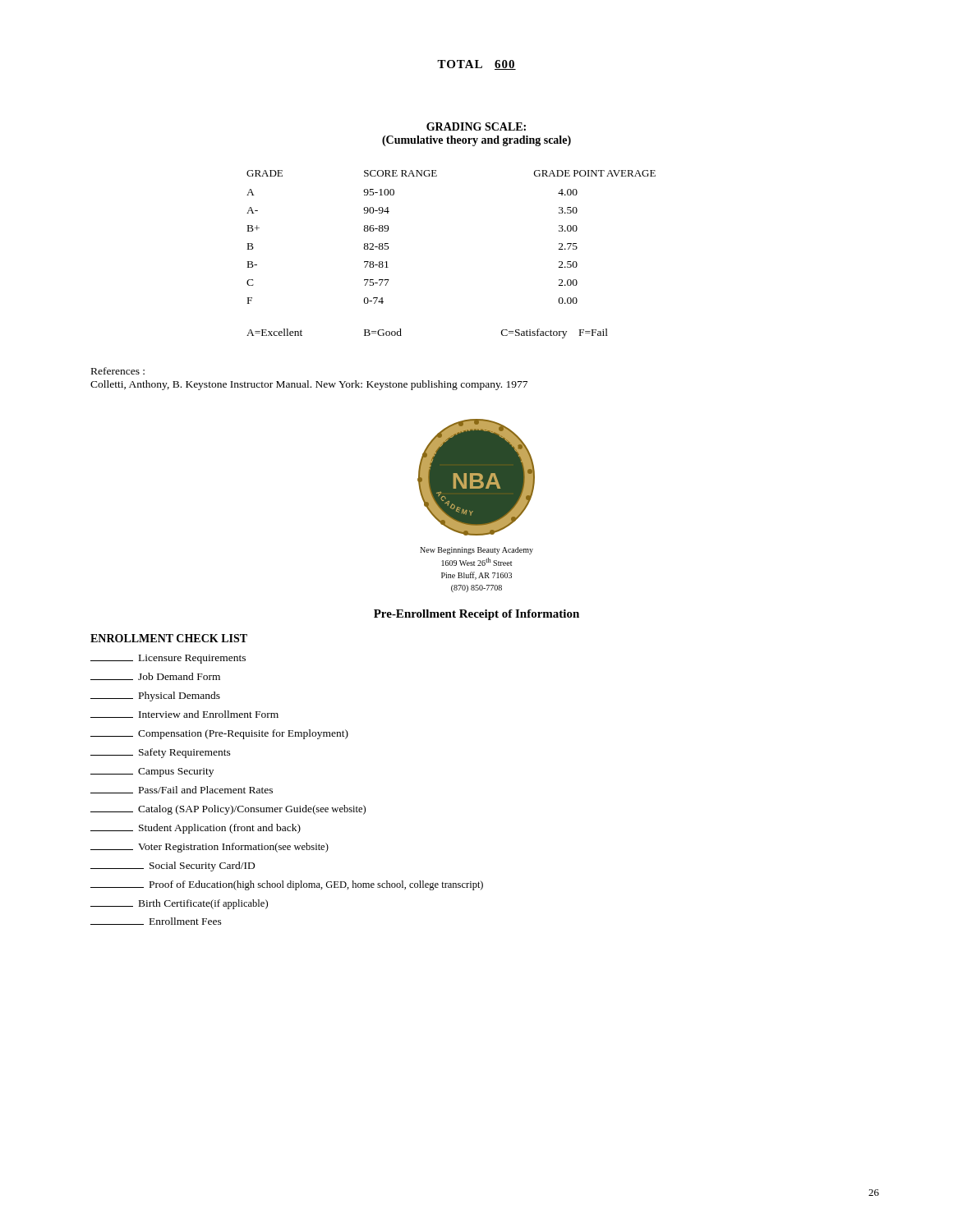Locate the text block starting "TOTAL 600"
Screen dimensions: 1232x953
[476, 64]
